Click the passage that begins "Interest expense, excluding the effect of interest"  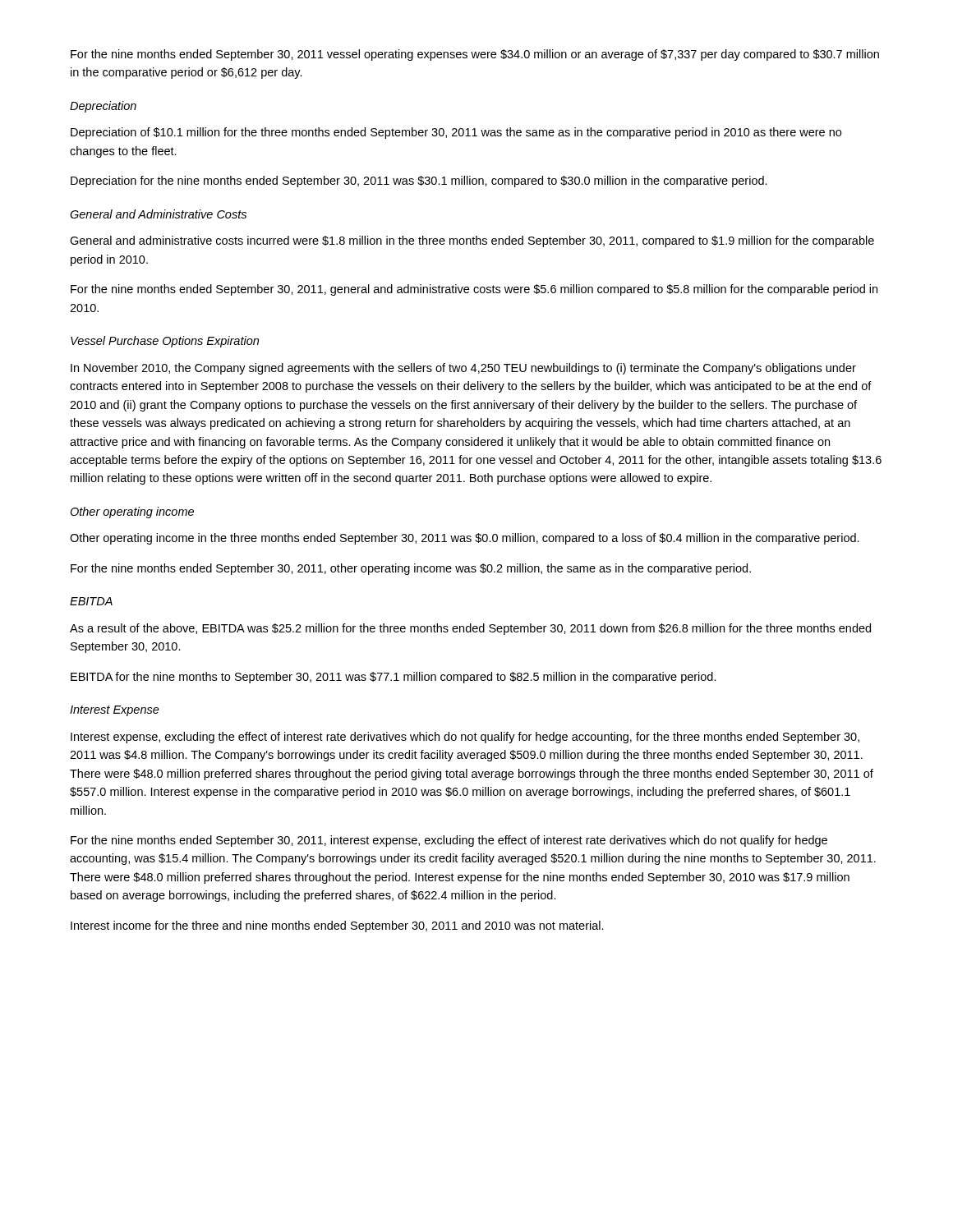pos(471,773)
